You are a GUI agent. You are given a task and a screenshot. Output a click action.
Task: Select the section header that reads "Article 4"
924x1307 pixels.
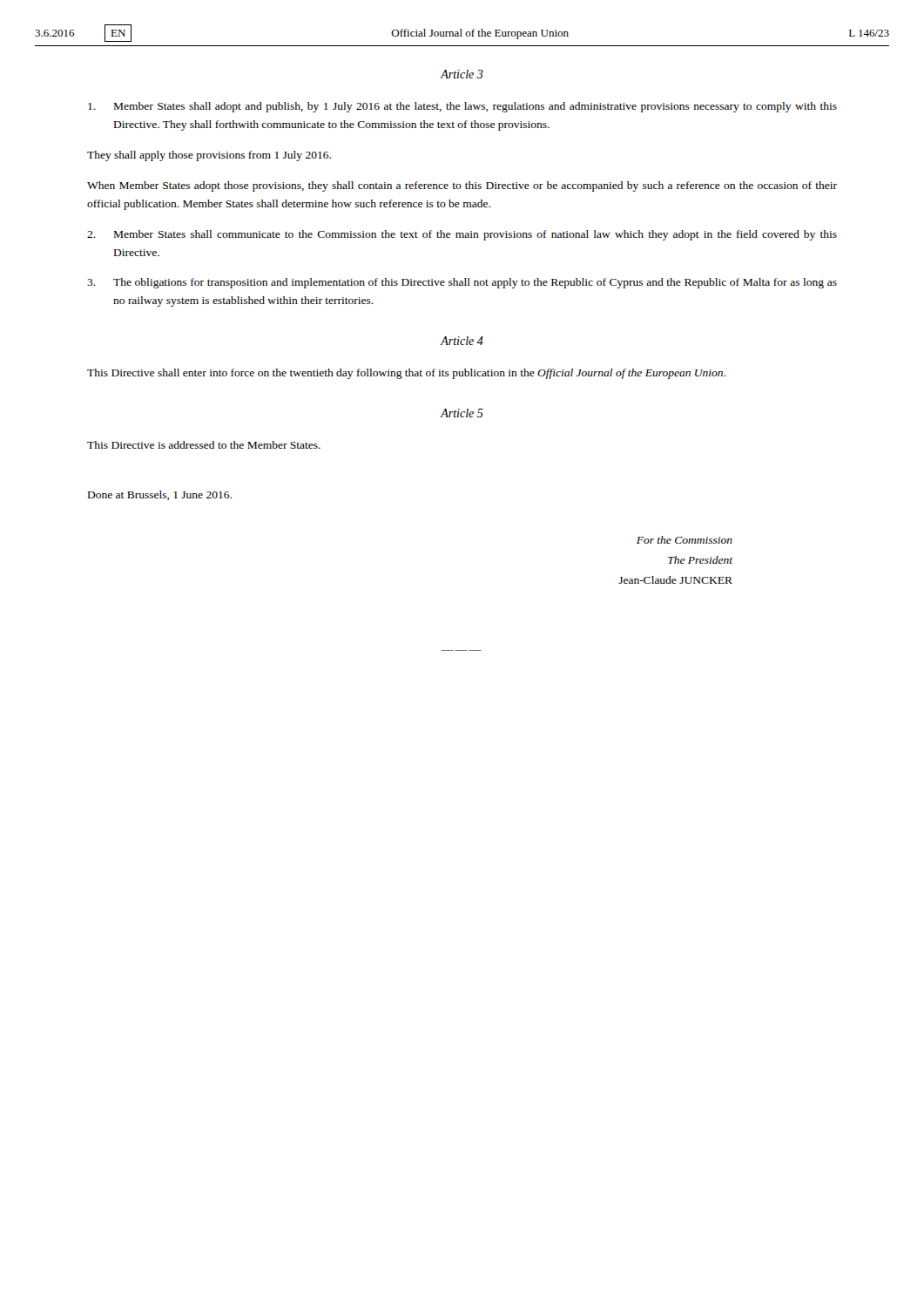point(462,341)
